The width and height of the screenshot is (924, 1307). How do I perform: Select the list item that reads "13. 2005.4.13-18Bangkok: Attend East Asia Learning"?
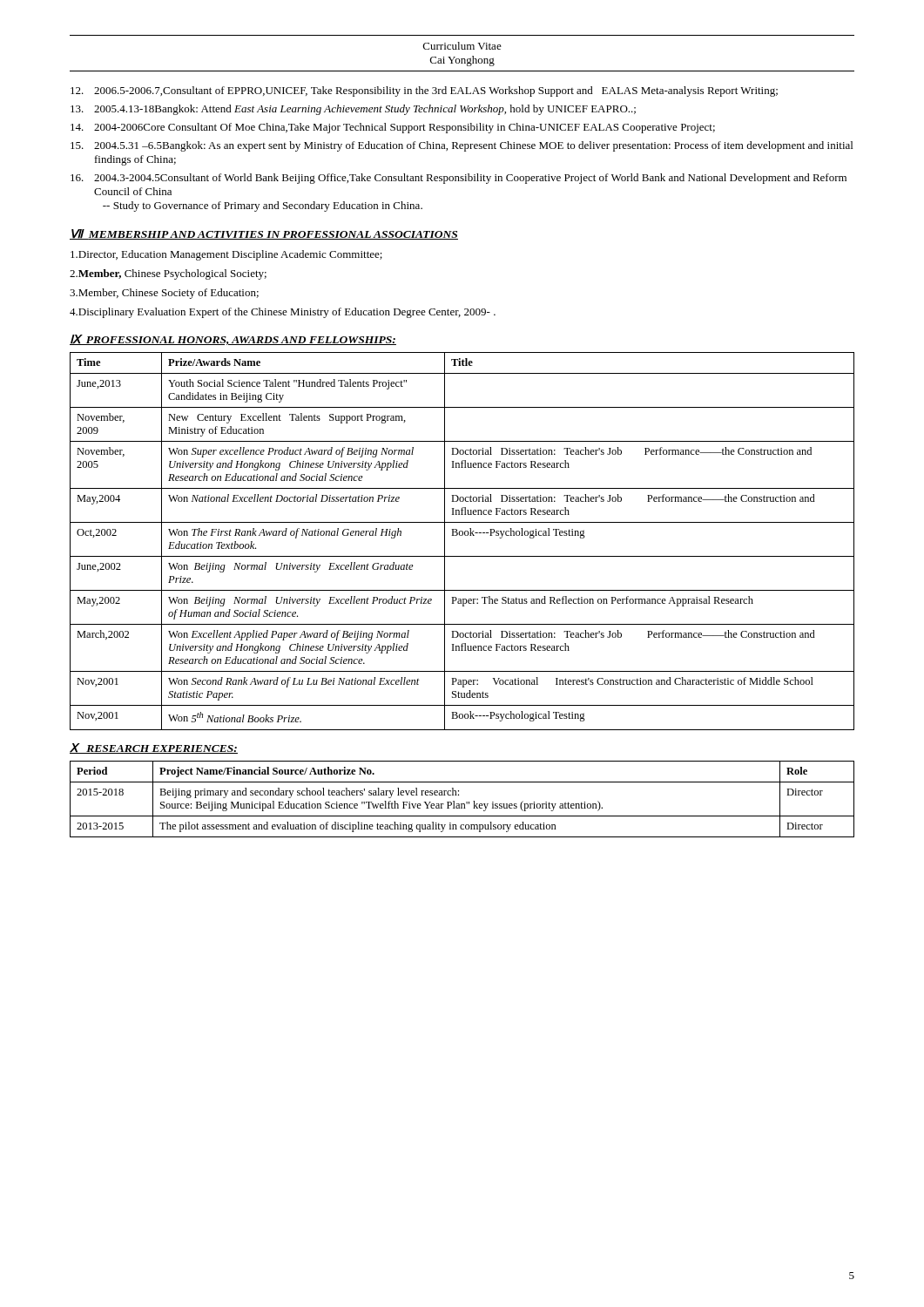(353, 109)
